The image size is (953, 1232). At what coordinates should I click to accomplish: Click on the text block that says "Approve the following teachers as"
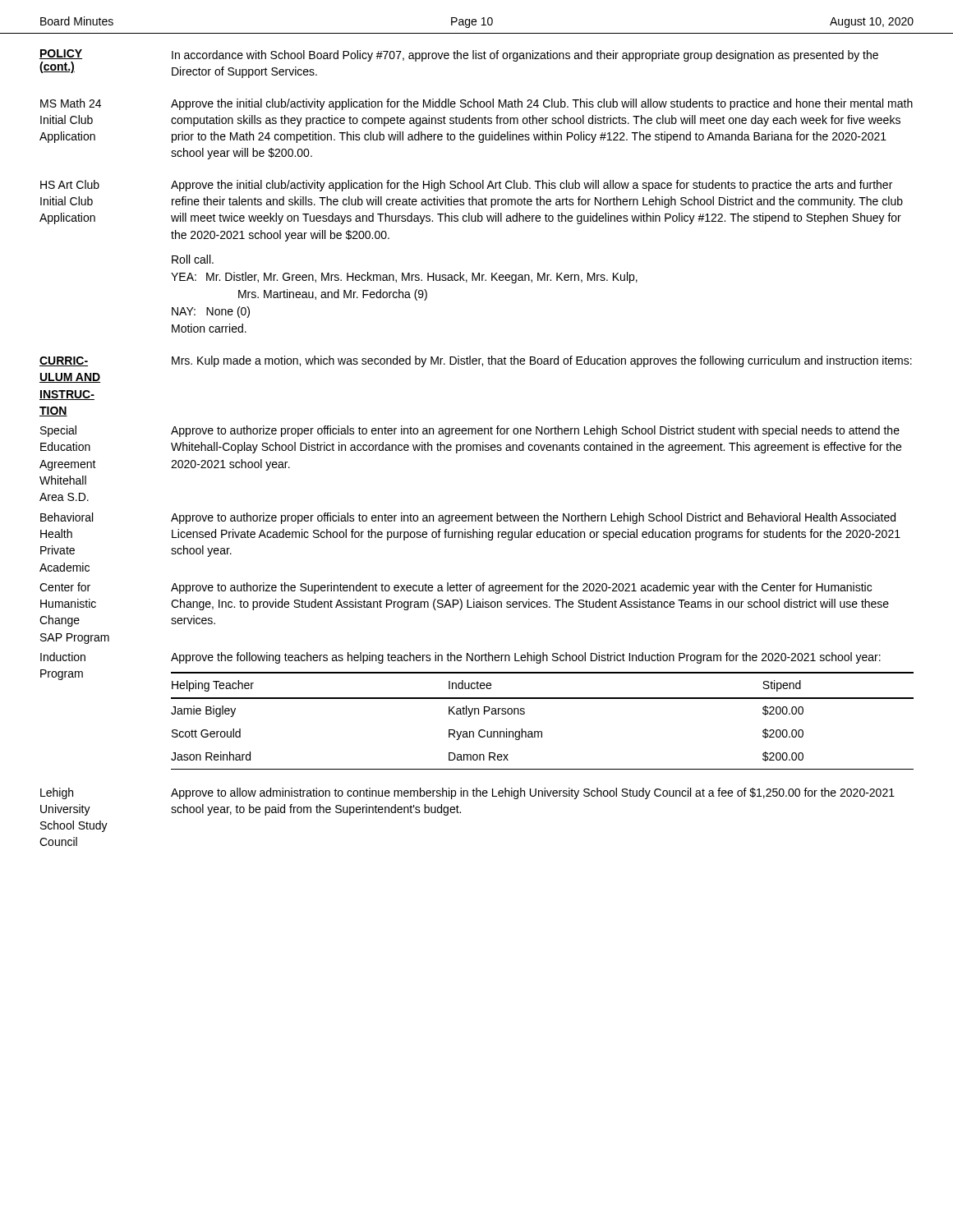526,657
